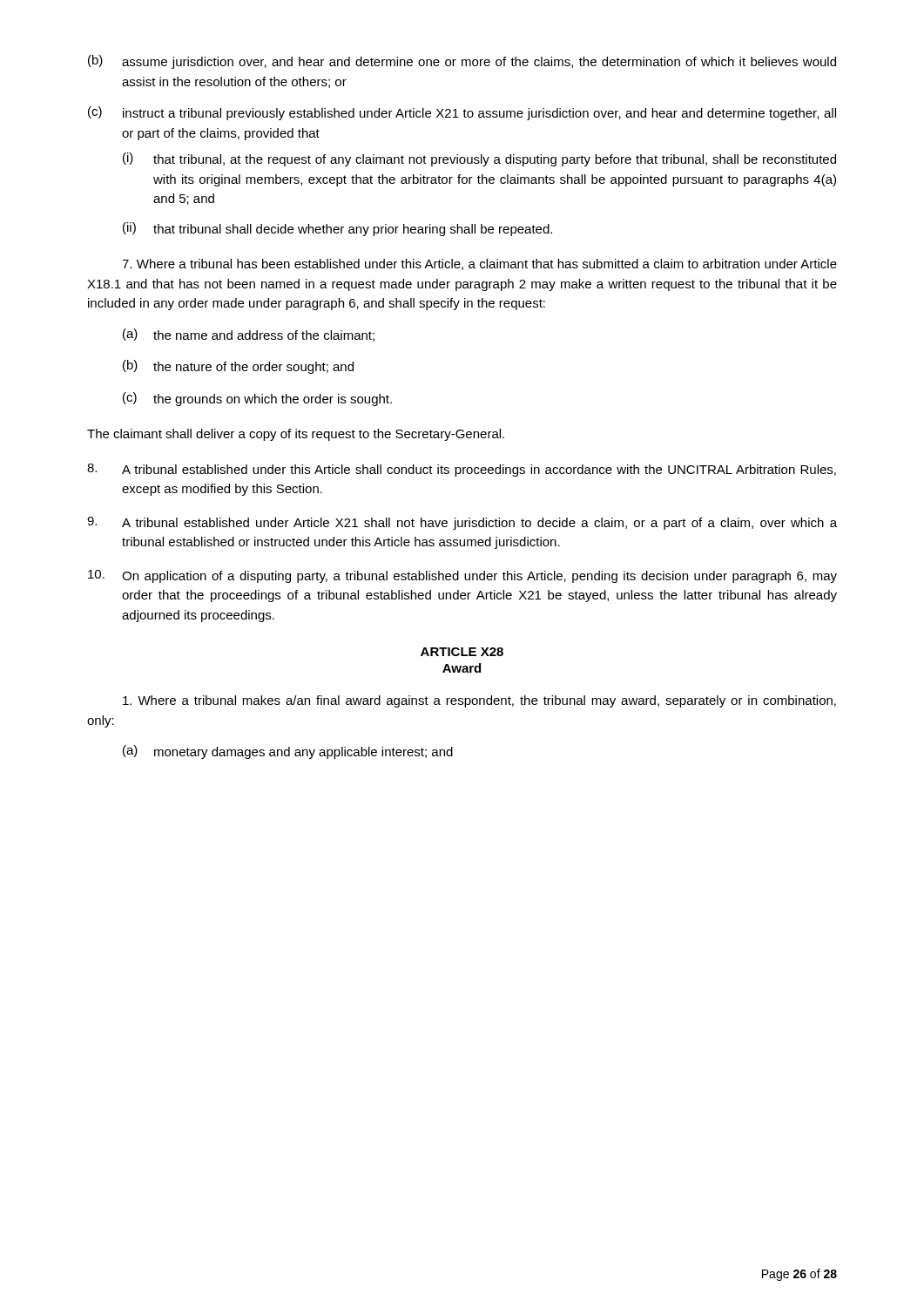Navigate to the block starting "(ii) that tribunal shall decide whether any prior"
Viewport: 924px width, 1307px height.
[479, 229]
